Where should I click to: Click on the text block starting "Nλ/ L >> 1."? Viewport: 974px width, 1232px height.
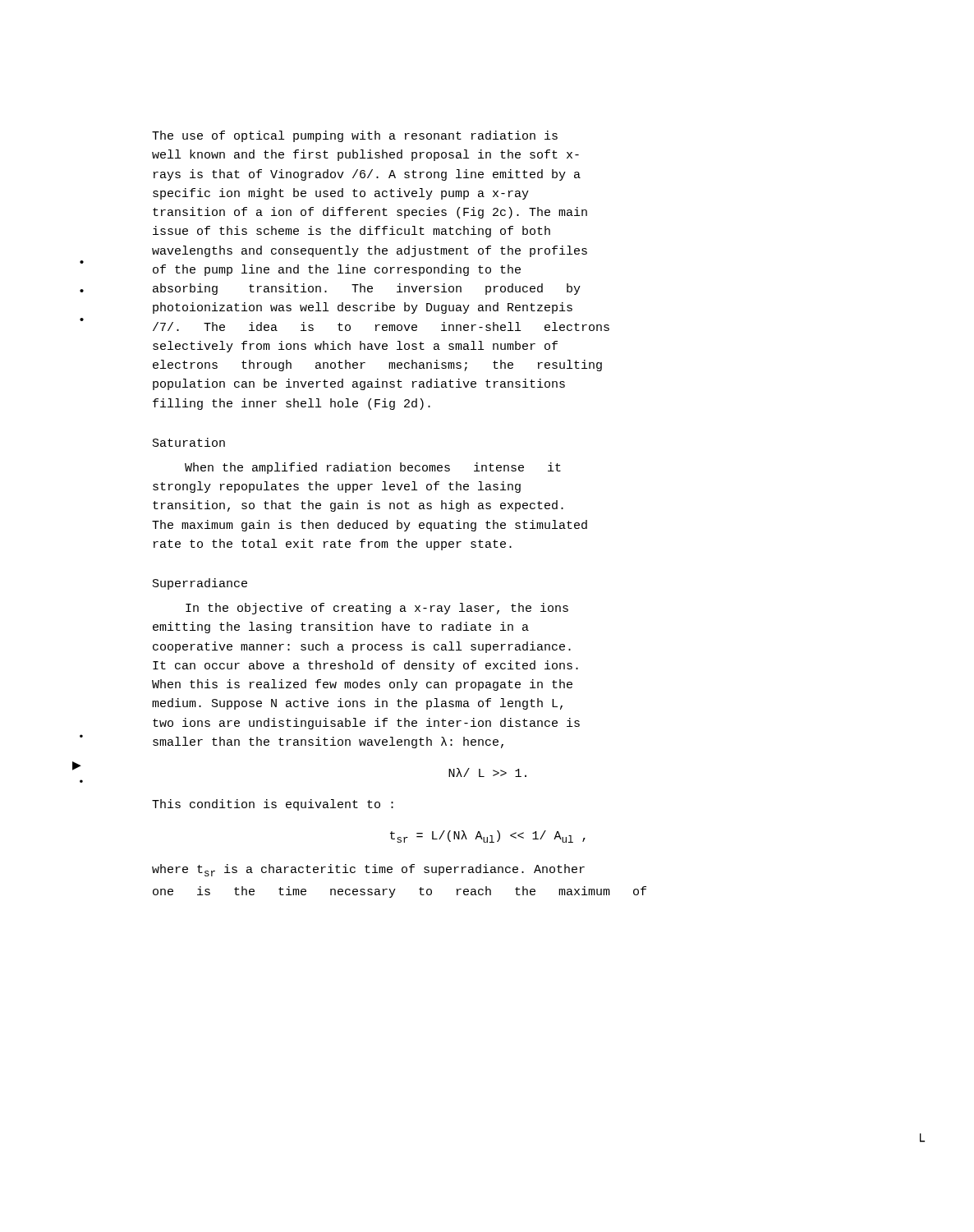(489, 774)
